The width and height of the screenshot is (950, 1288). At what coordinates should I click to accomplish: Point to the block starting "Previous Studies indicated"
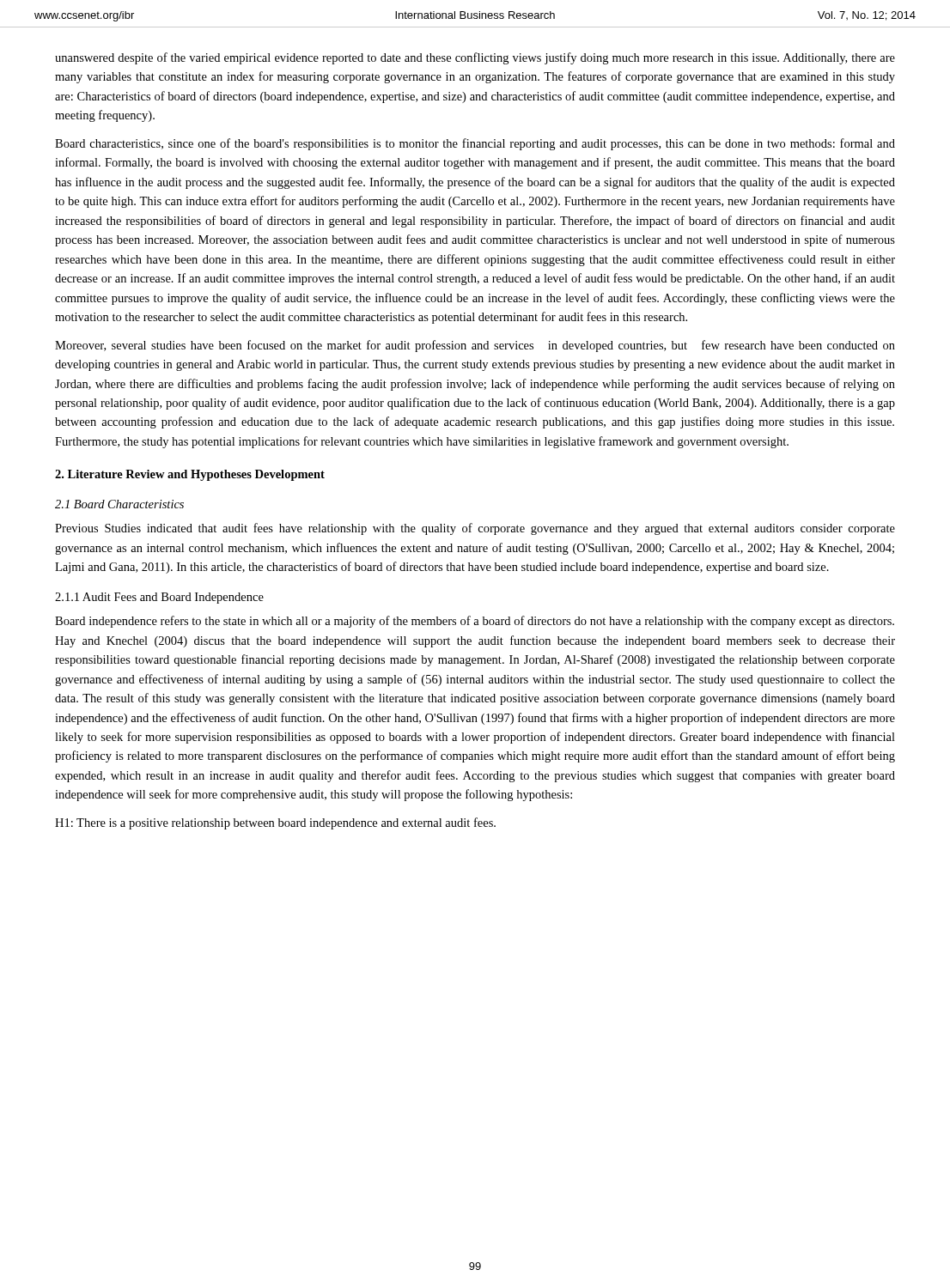pos(475,548)
